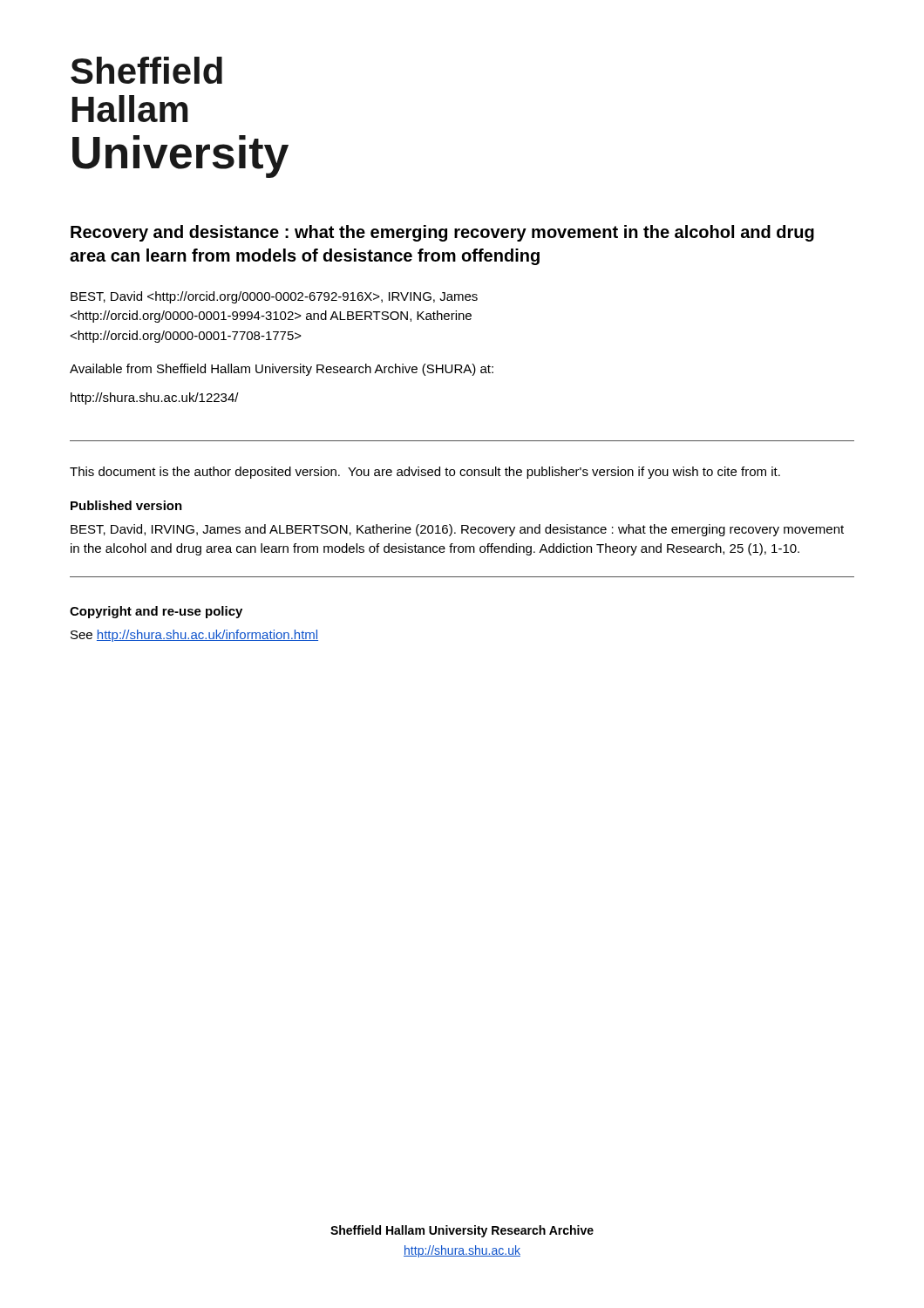924x1308 pixels.
Task: Locate the section header that says "Published version"
Action: (x=126, y=505)
